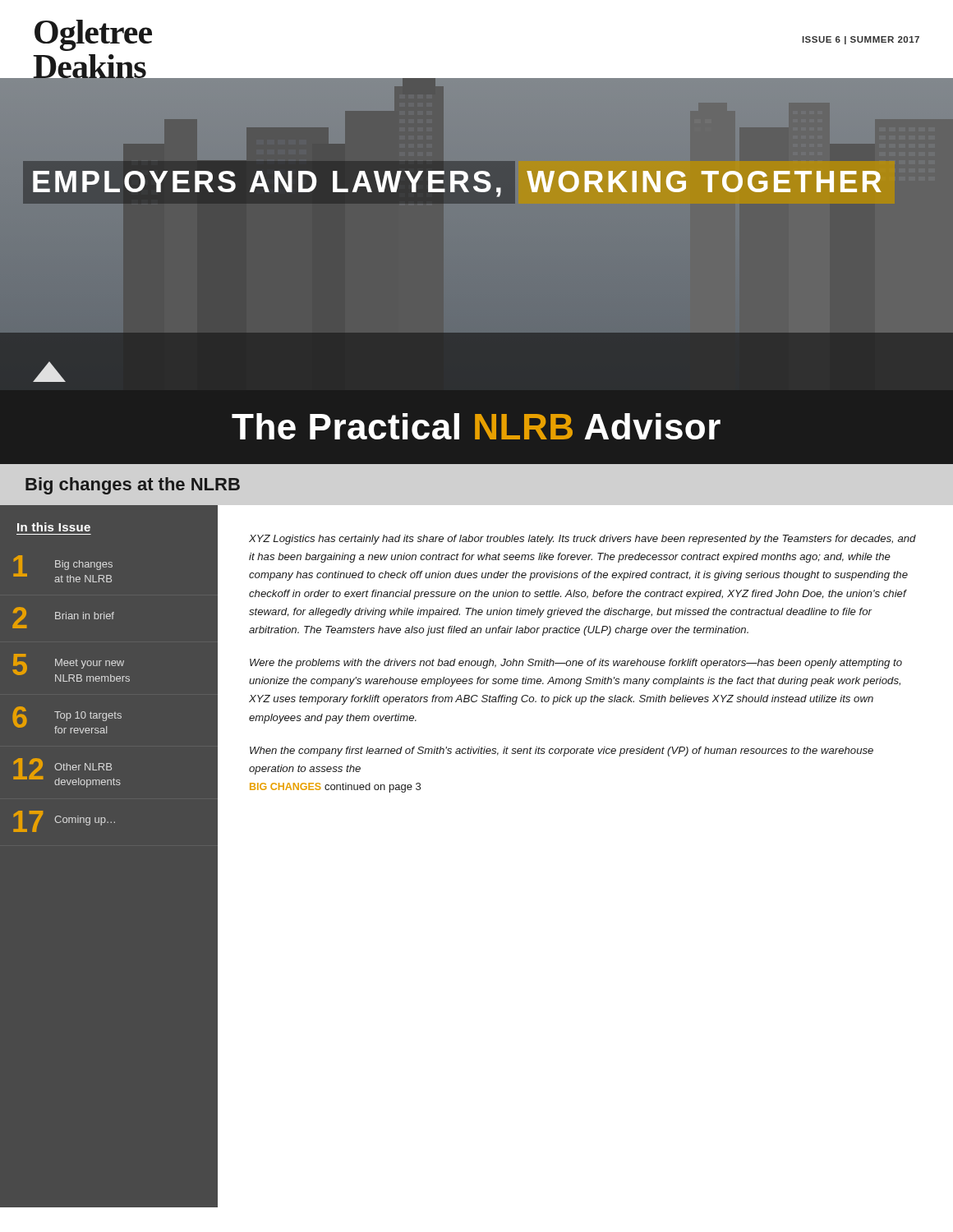Viewport: 953px width, 1232px height.
Task: Click on the text block starting "6 Top 10 targetsfor reversal"
Action: pyautogui.click(x=67, y=719)
